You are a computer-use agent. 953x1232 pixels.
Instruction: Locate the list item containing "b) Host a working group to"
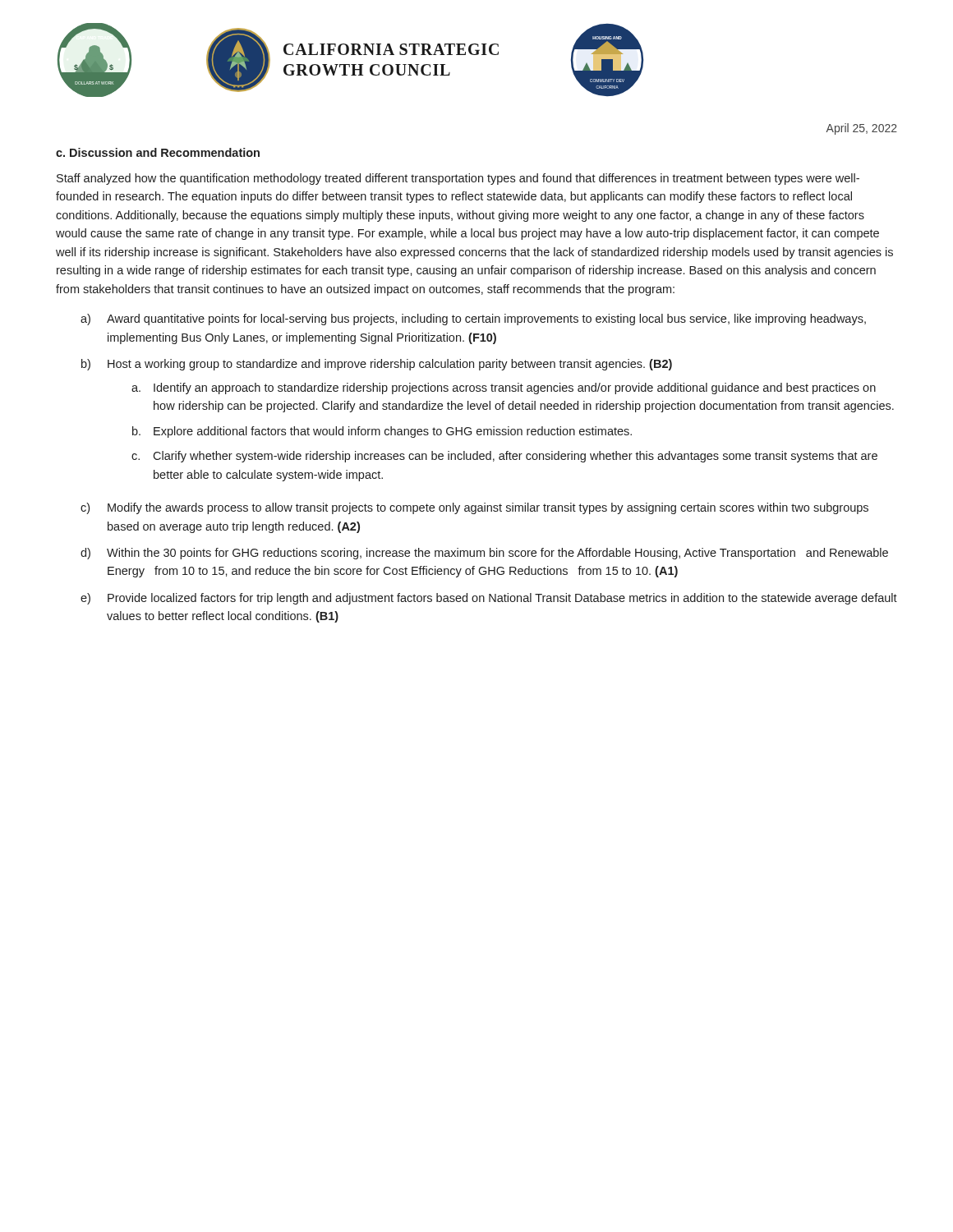[x=489, y=423]
